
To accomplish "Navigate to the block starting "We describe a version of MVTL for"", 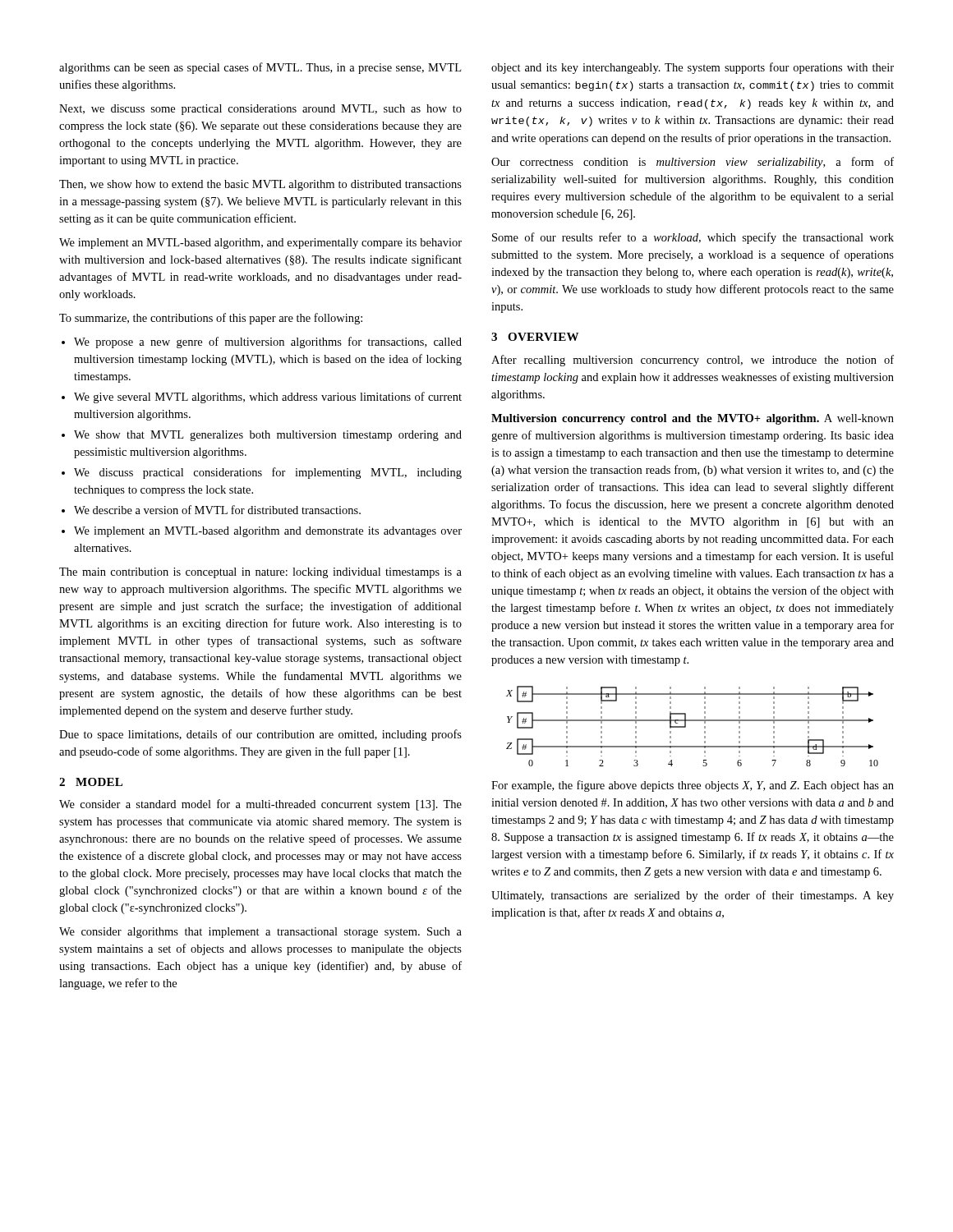I will 218,510.
